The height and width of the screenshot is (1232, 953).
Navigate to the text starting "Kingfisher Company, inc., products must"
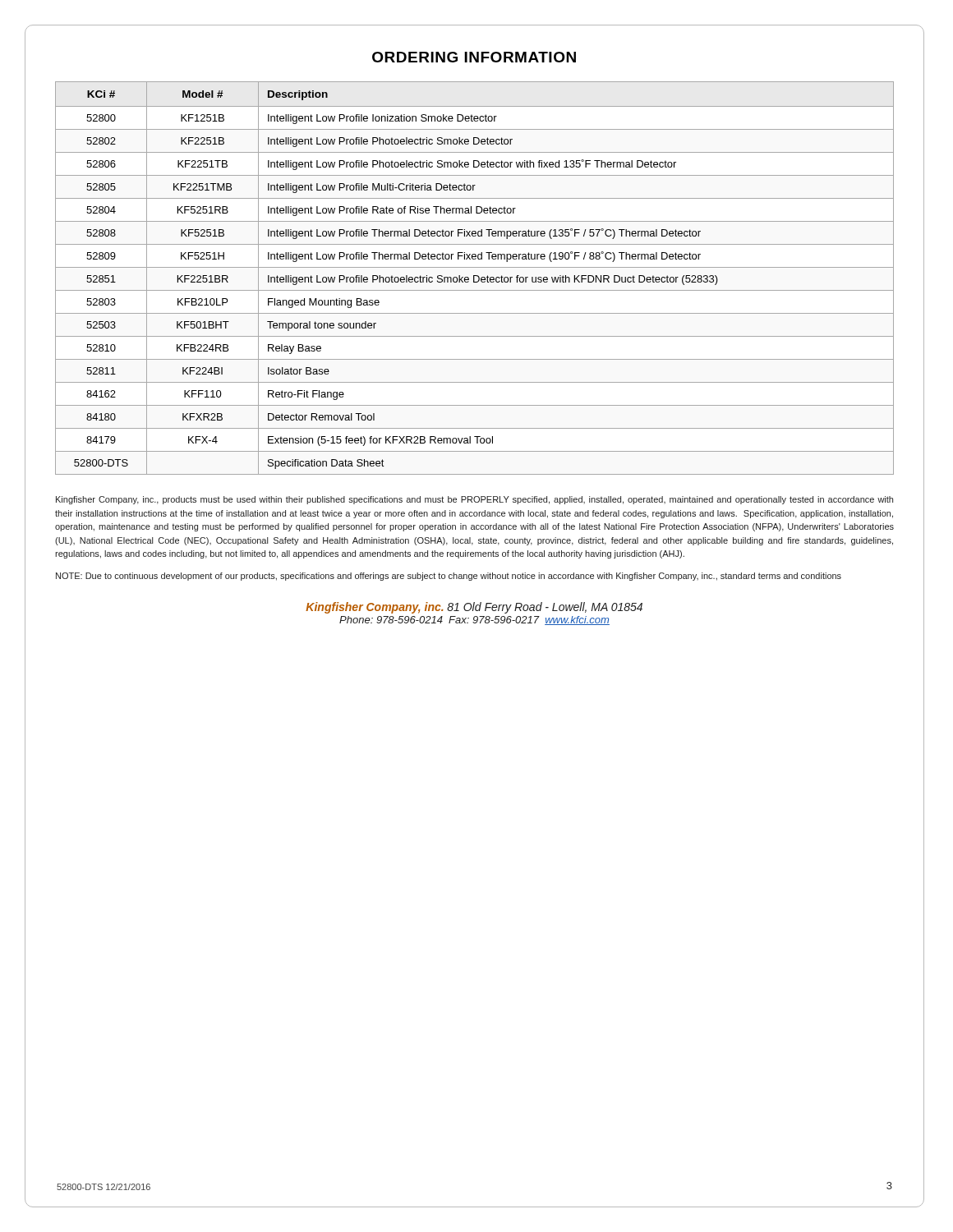click(474, 526)
